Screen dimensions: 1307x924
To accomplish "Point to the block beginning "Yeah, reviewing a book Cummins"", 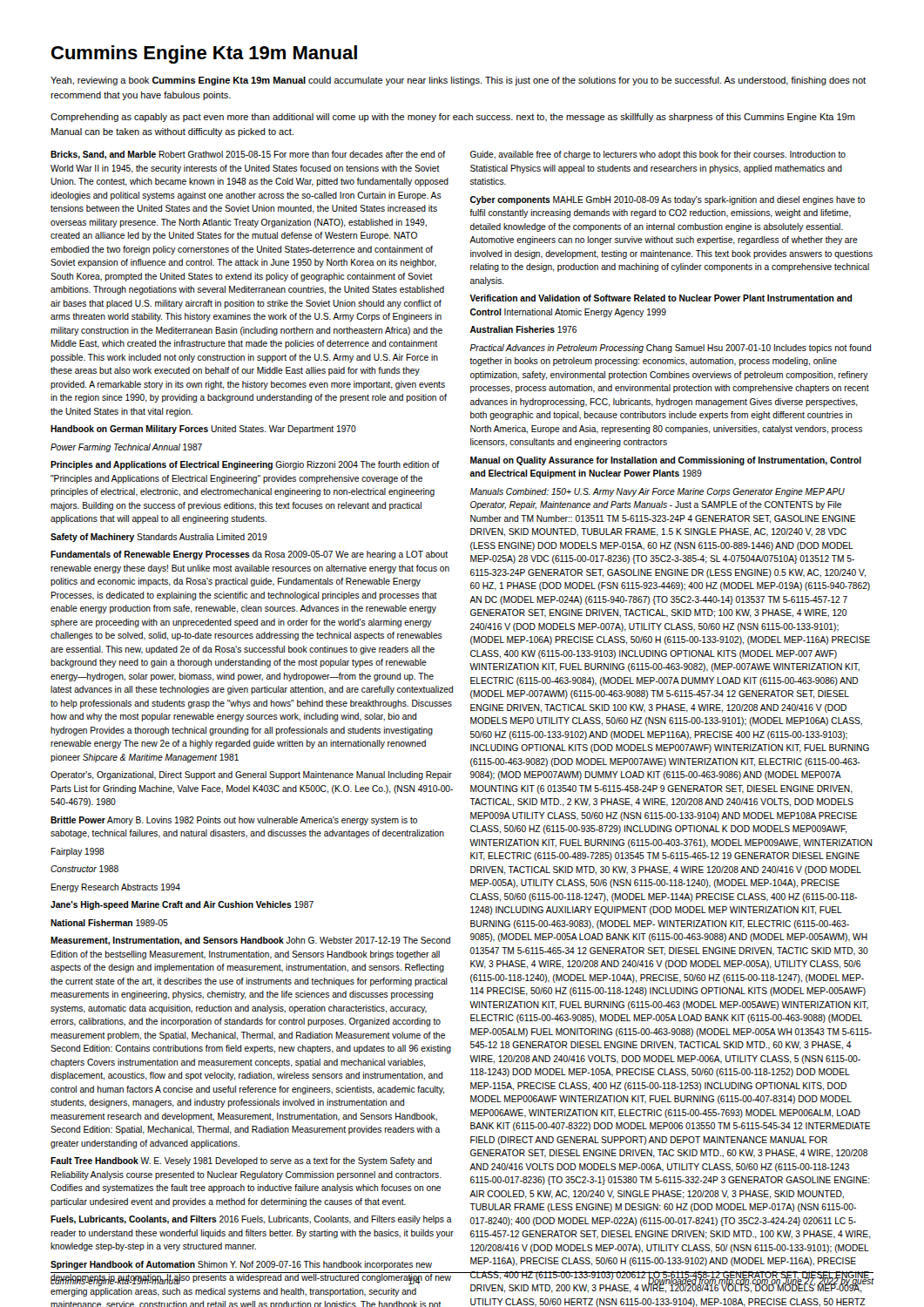I will point(458,88).
